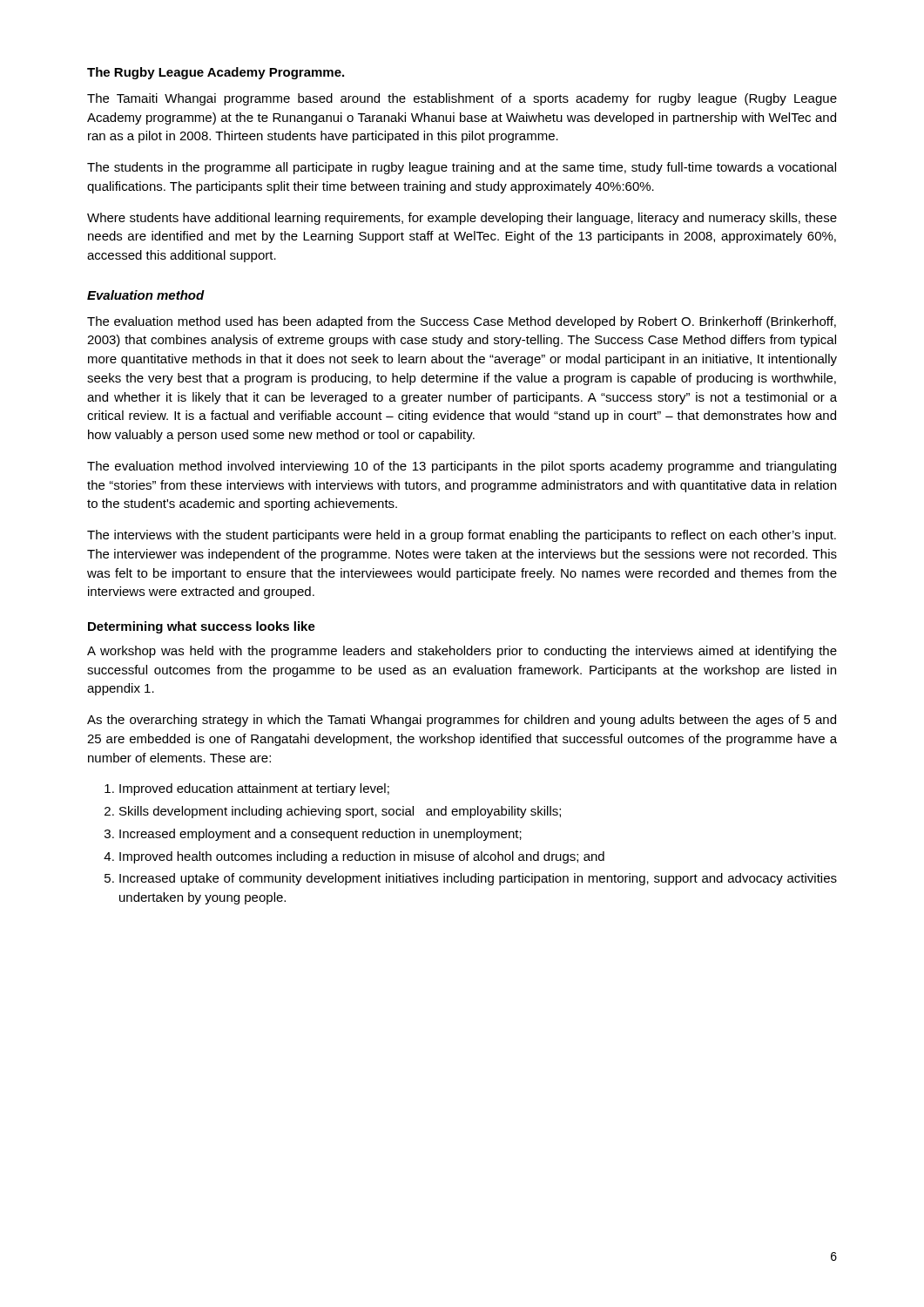Select the list item containing "Improved education attainment at tertiary level;"
924x1307 pixels.
pyautogui.click(x=254, y=789)
